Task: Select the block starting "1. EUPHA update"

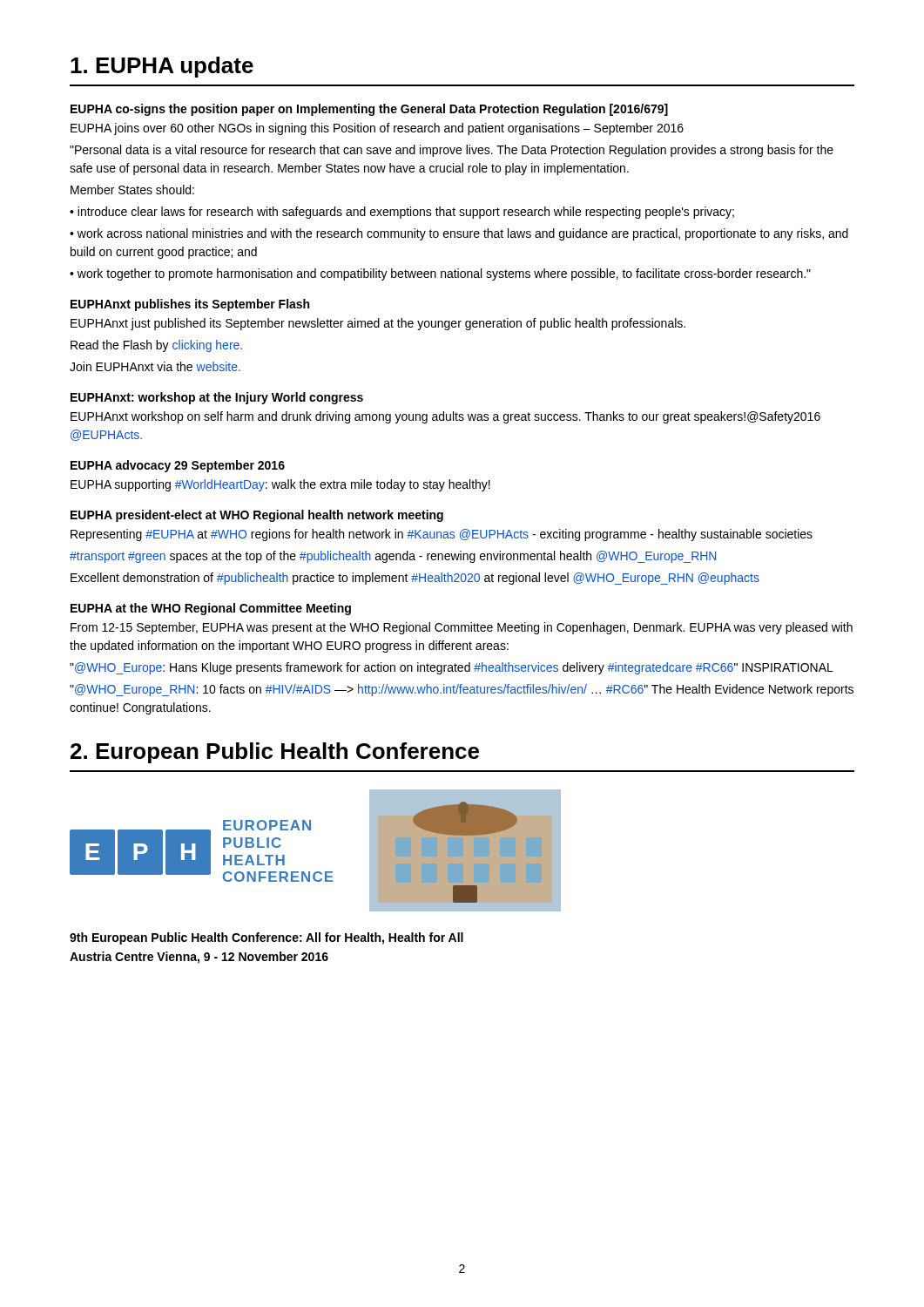Action: (162, 67)
